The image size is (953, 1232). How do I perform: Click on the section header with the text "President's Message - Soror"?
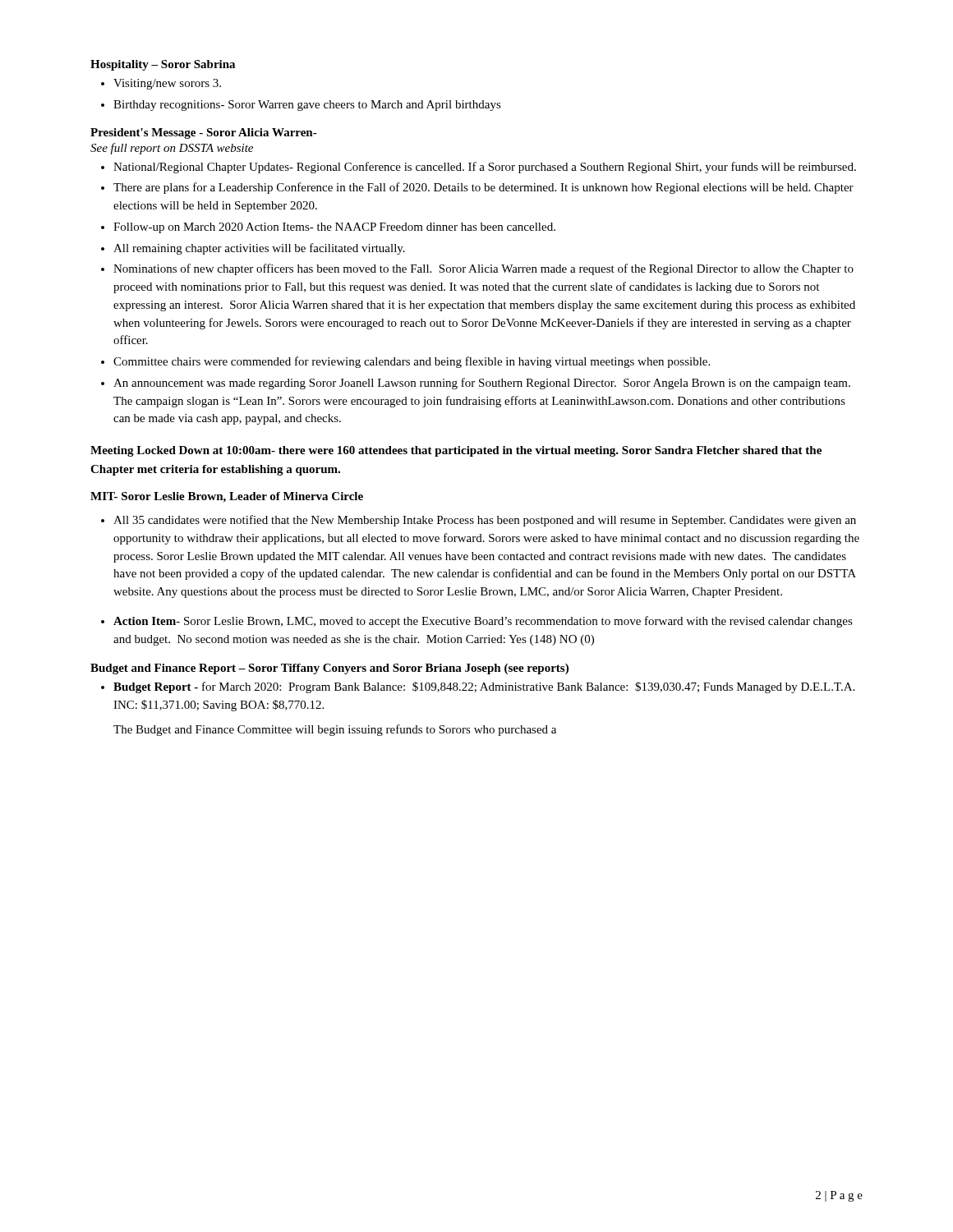tap(204, 132)
